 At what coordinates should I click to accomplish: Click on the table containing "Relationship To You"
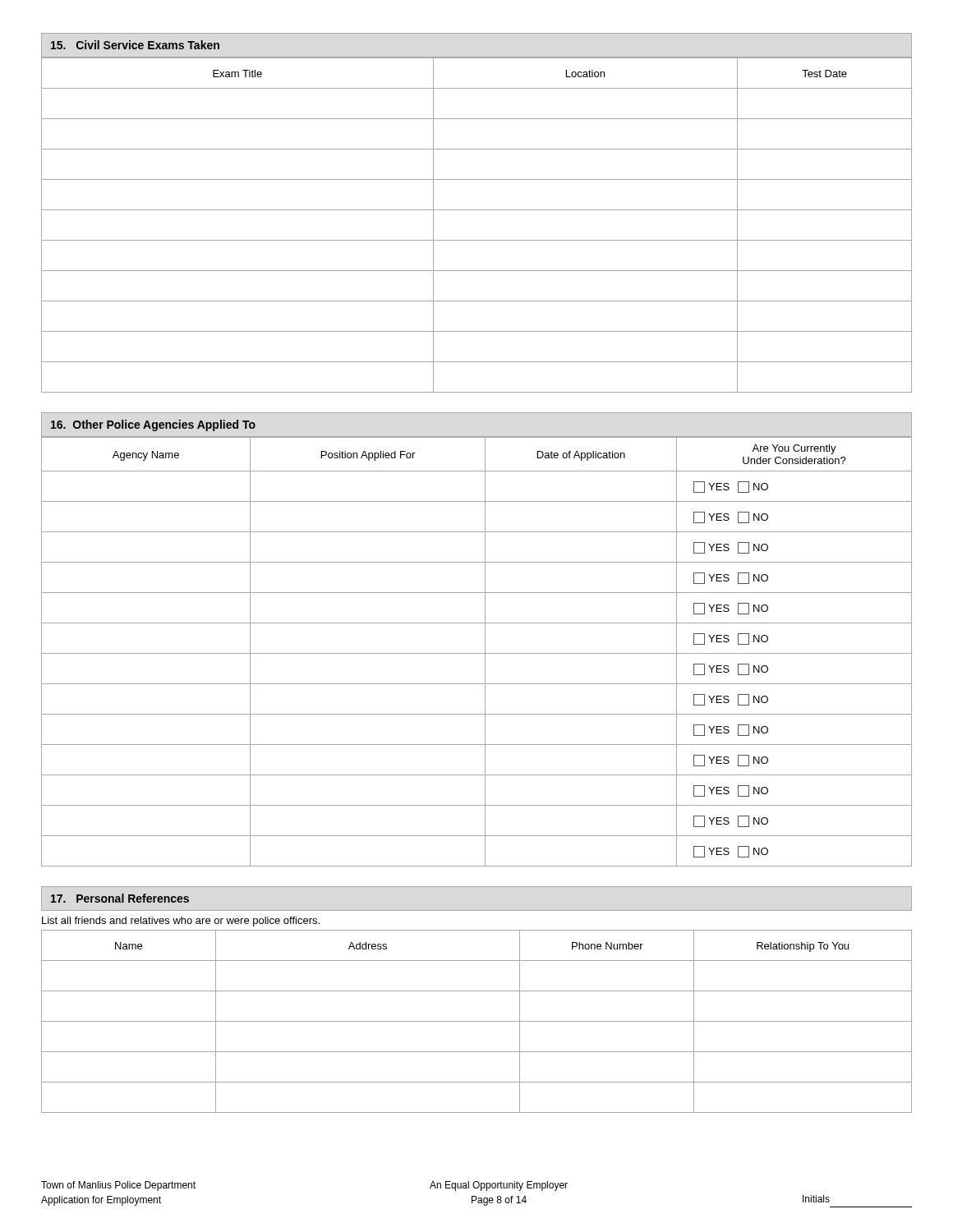point(476,1021)
